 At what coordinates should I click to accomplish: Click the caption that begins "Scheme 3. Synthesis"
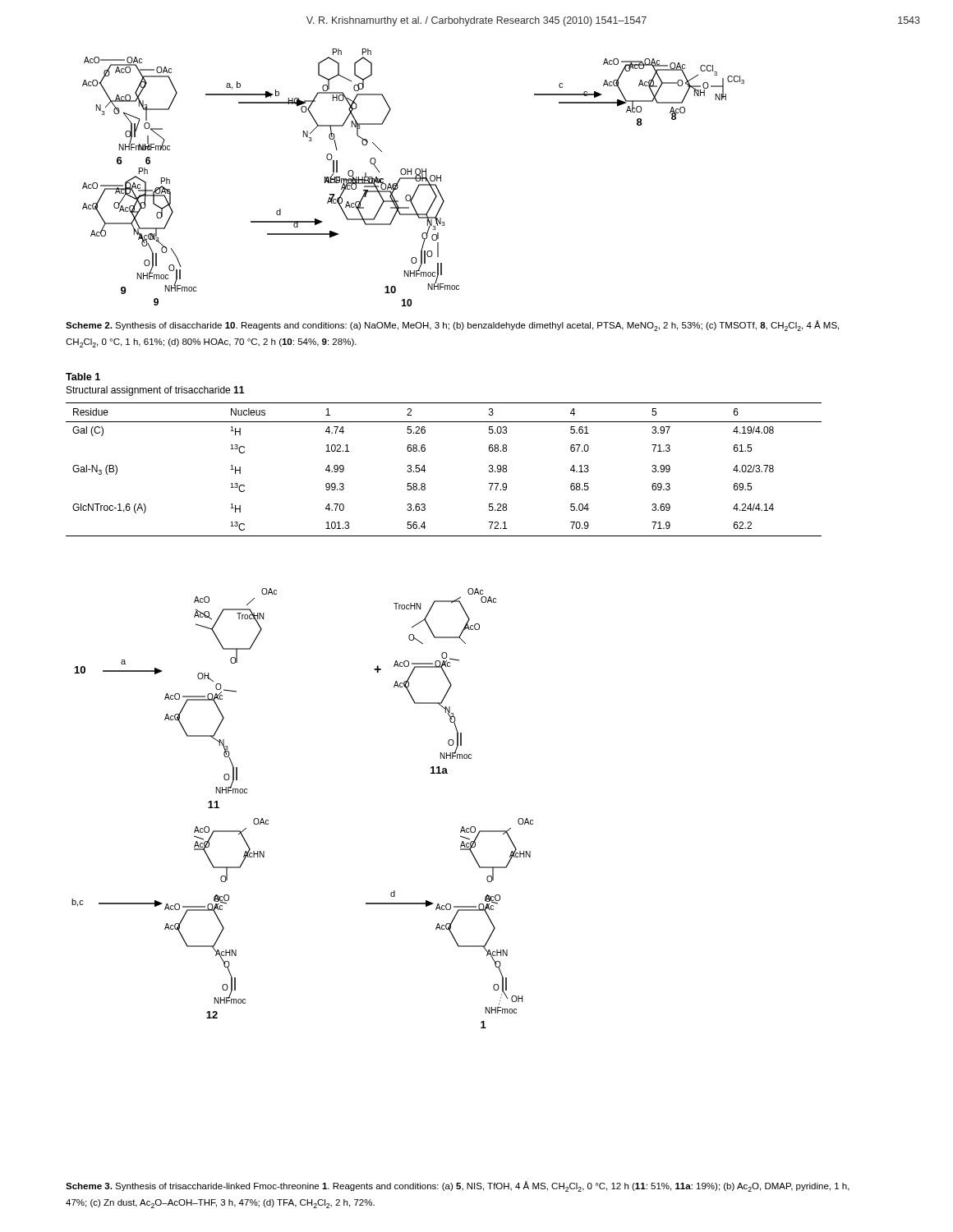click(458, 1195)
